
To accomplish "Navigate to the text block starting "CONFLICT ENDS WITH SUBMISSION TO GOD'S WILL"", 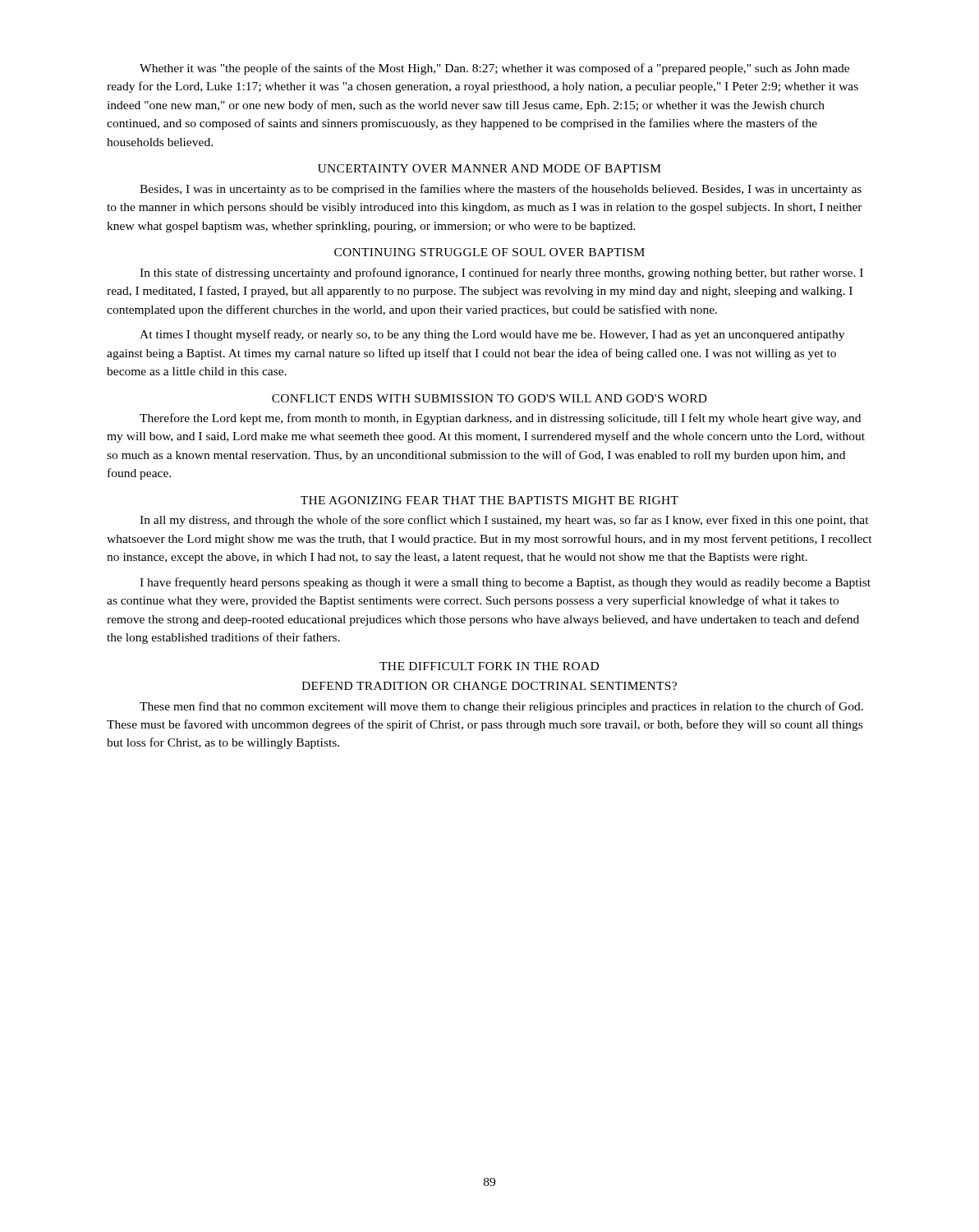I will pyautogui.click(x=490, y=398).
